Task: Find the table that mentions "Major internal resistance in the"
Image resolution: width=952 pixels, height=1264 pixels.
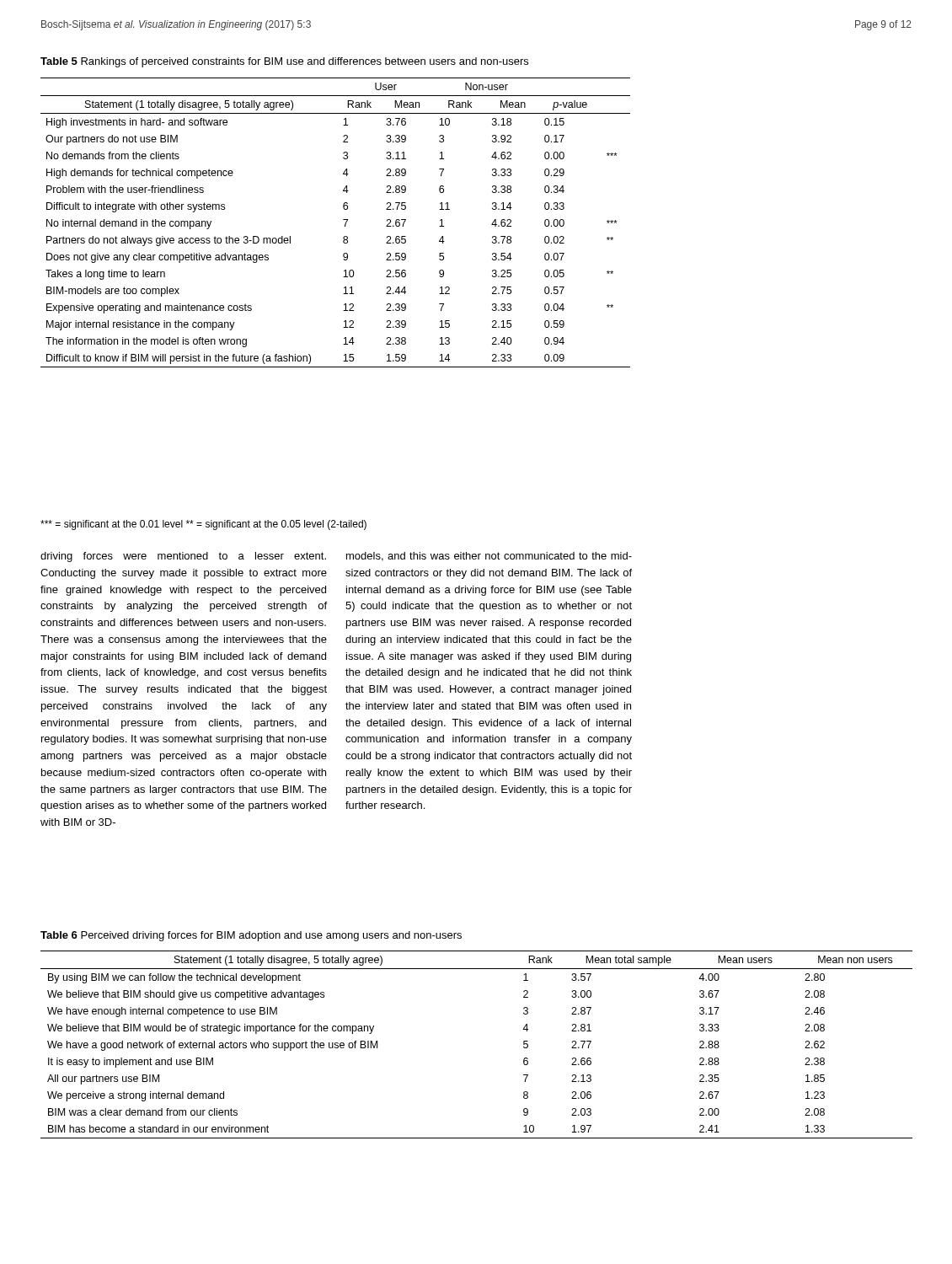Action: click(x=335, y=222)
